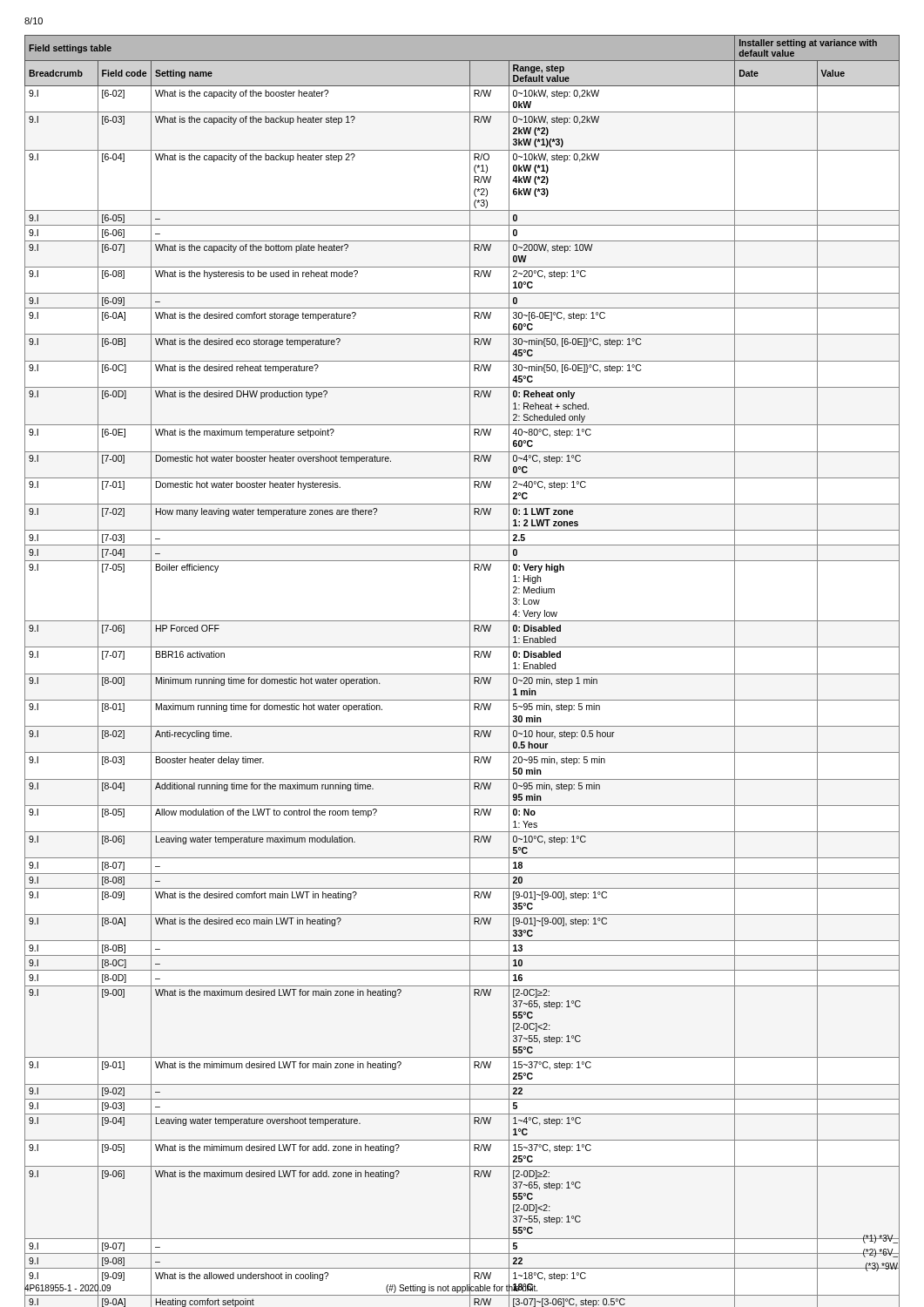924x1307 pixels.
Task: Locate the text block starting "(*1) *3V_ (*2)"
Action: tap(880, 1253)
